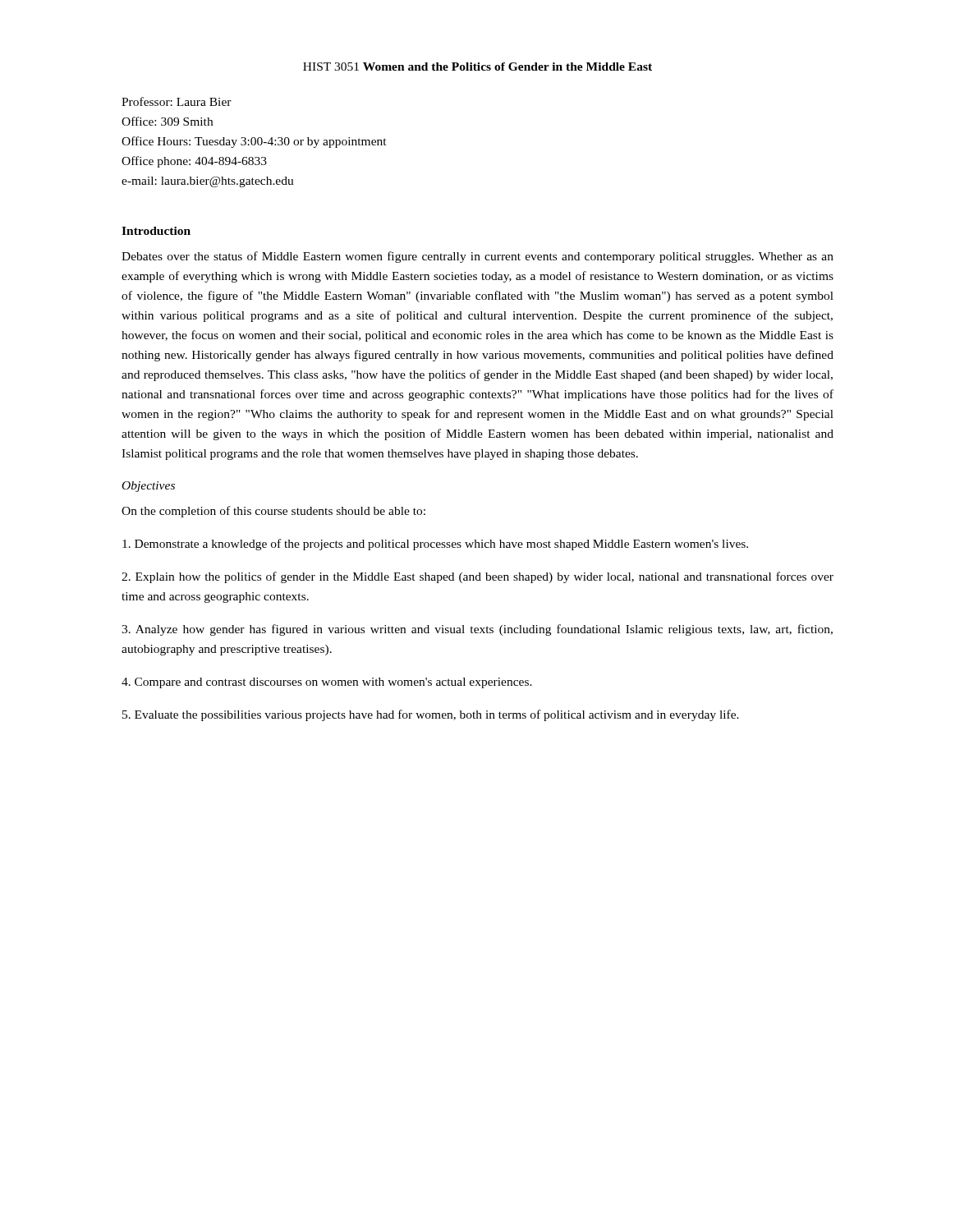Point to the block beginning "On the completion of this course"
The height and width of the screenshot is (1232, 955).
pyautogui.click(x=274, y=511)
